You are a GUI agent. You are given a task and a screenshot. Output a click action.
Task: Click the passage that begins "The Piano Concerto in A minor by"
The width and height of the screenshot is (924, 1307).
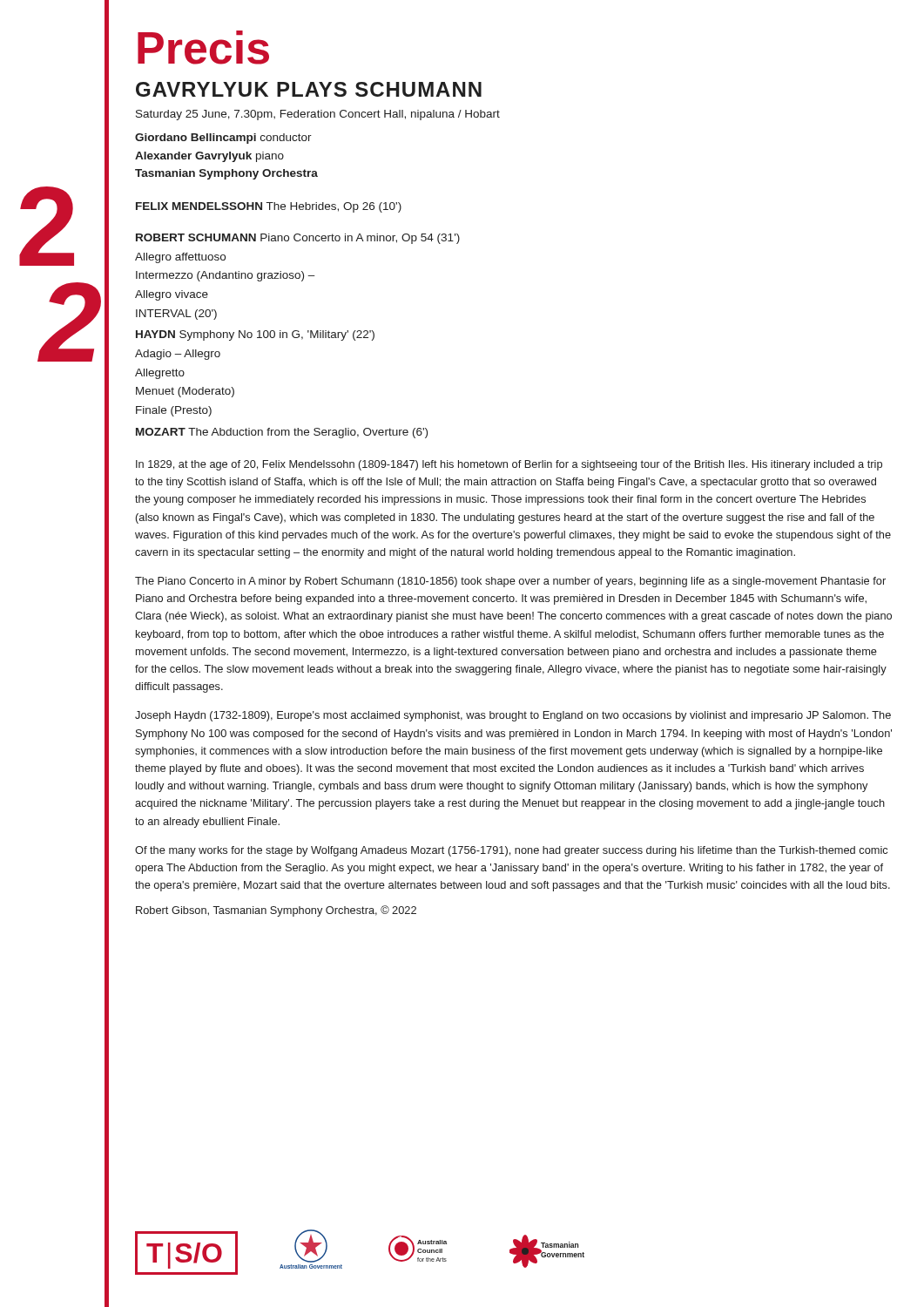click(514, 634)
